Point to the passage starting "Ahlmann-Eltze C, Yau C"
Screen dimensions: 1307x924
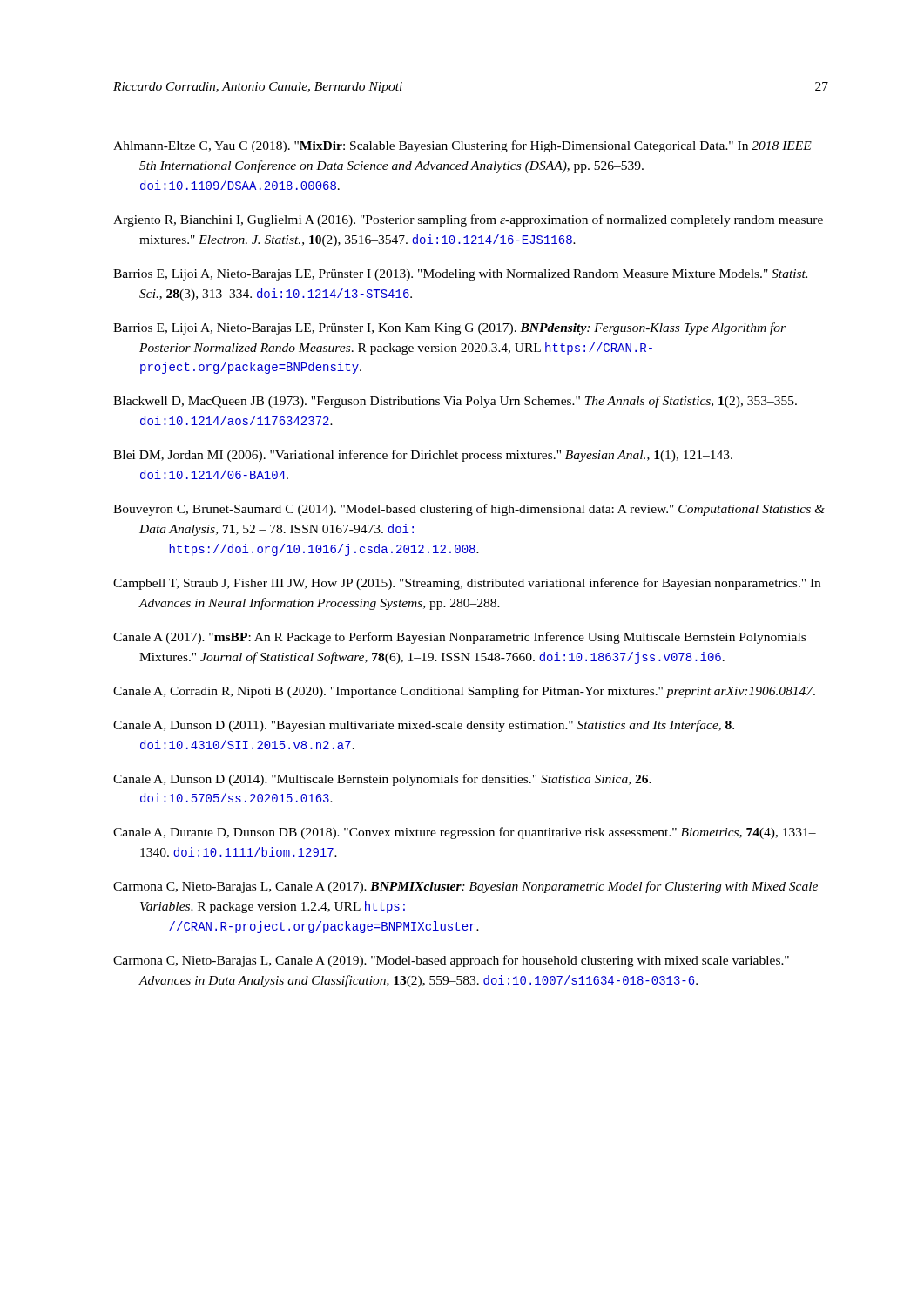pyautogui.click(x=462, y=165)
